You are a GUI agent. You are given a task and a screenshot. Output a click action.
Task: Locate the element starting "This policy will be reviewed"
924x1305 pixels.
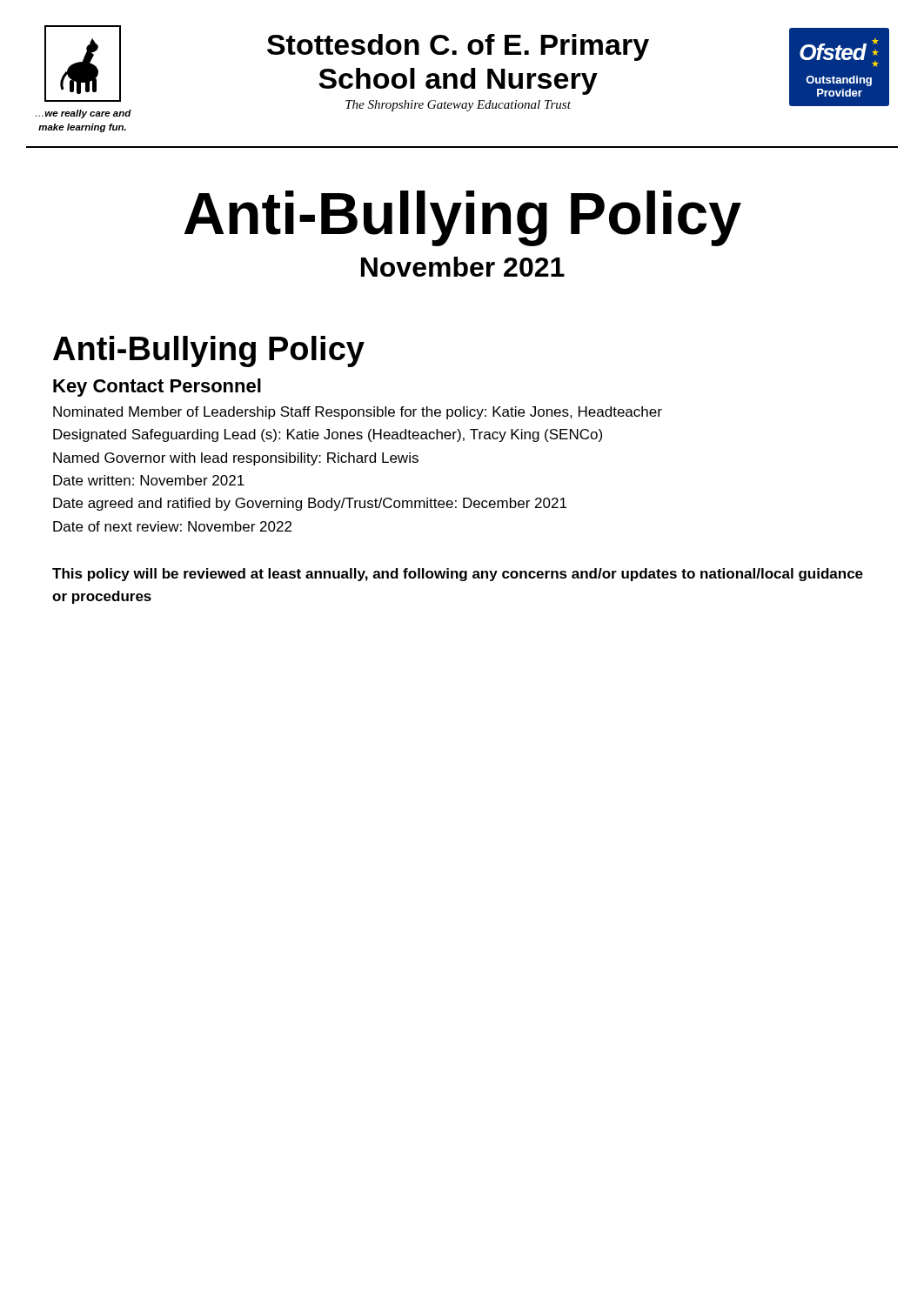[462, 586]
